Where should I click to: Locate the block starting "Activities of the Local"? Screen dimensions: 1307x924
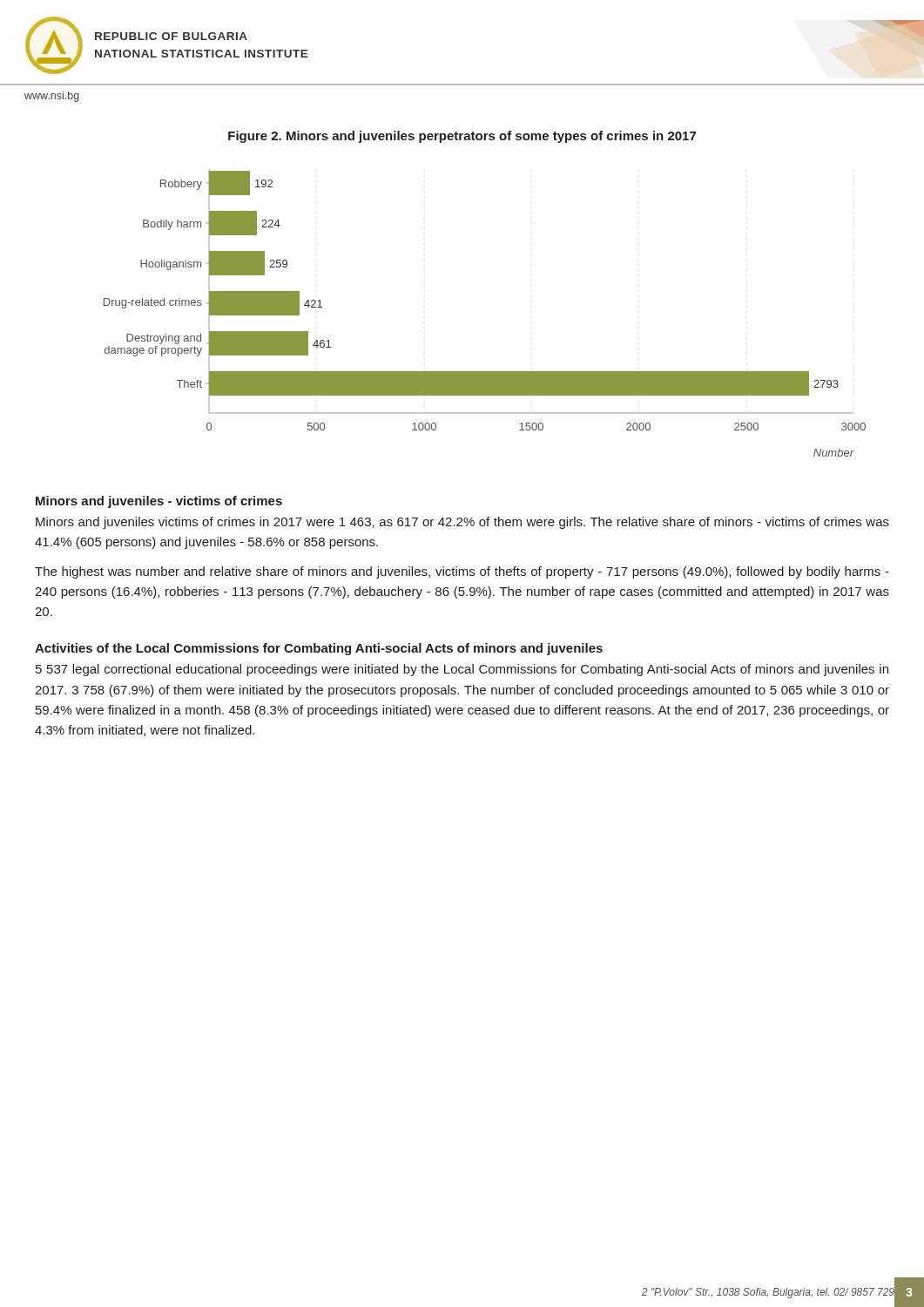(319, 648)
